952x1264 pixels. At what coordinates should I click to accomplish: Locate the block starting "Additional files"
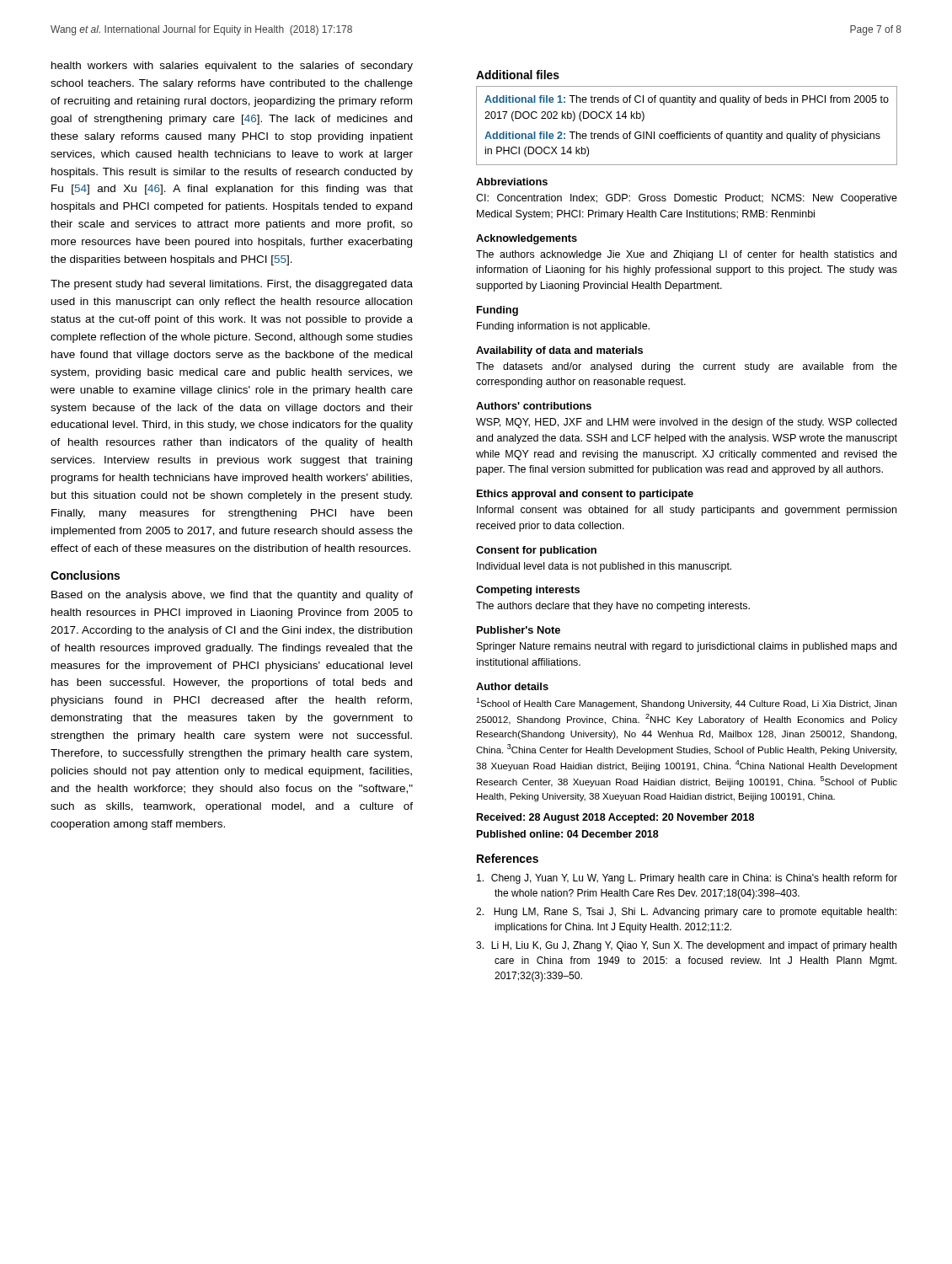518,75
